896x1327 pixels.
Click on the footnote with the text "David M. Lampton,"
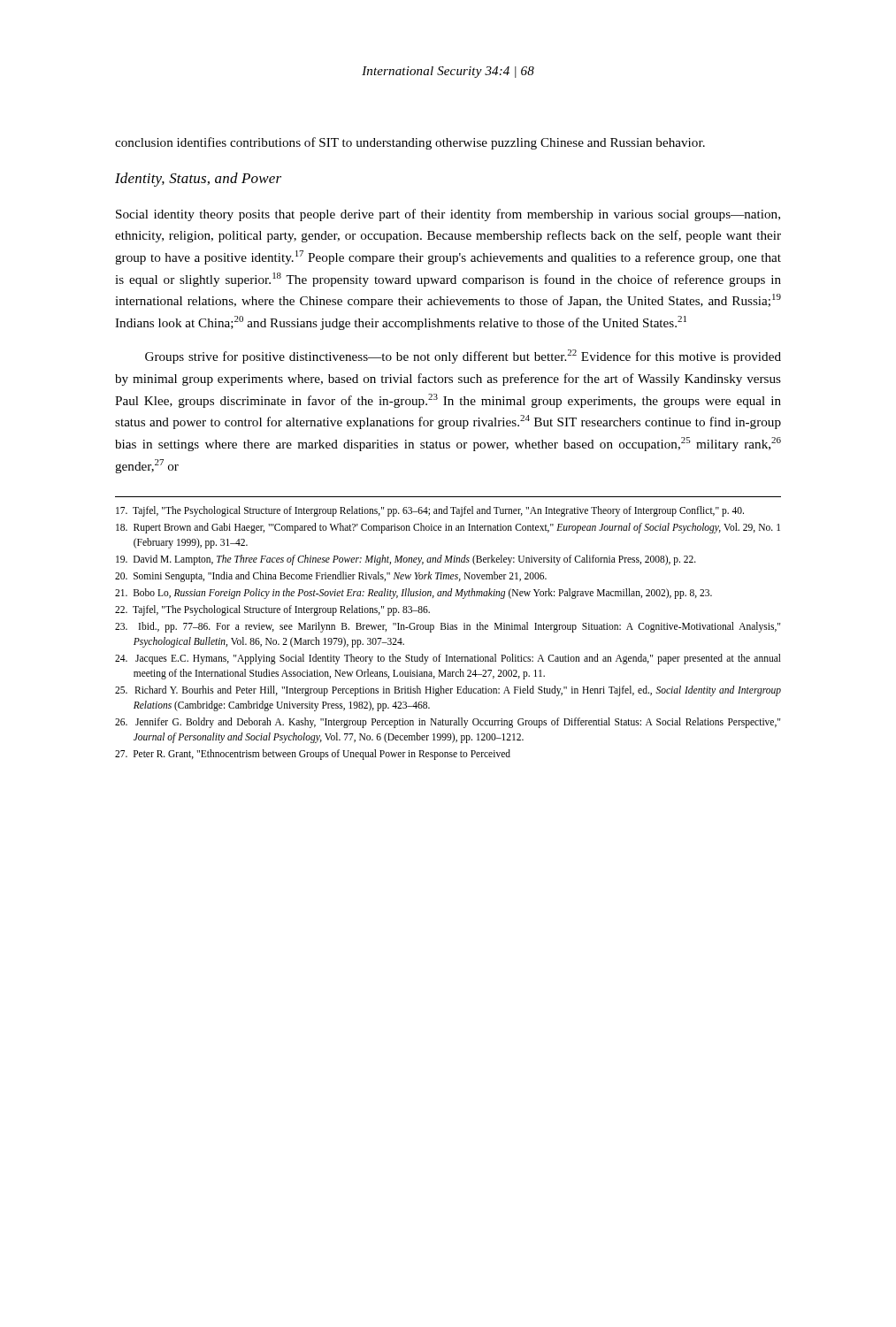tap(406, 559)
